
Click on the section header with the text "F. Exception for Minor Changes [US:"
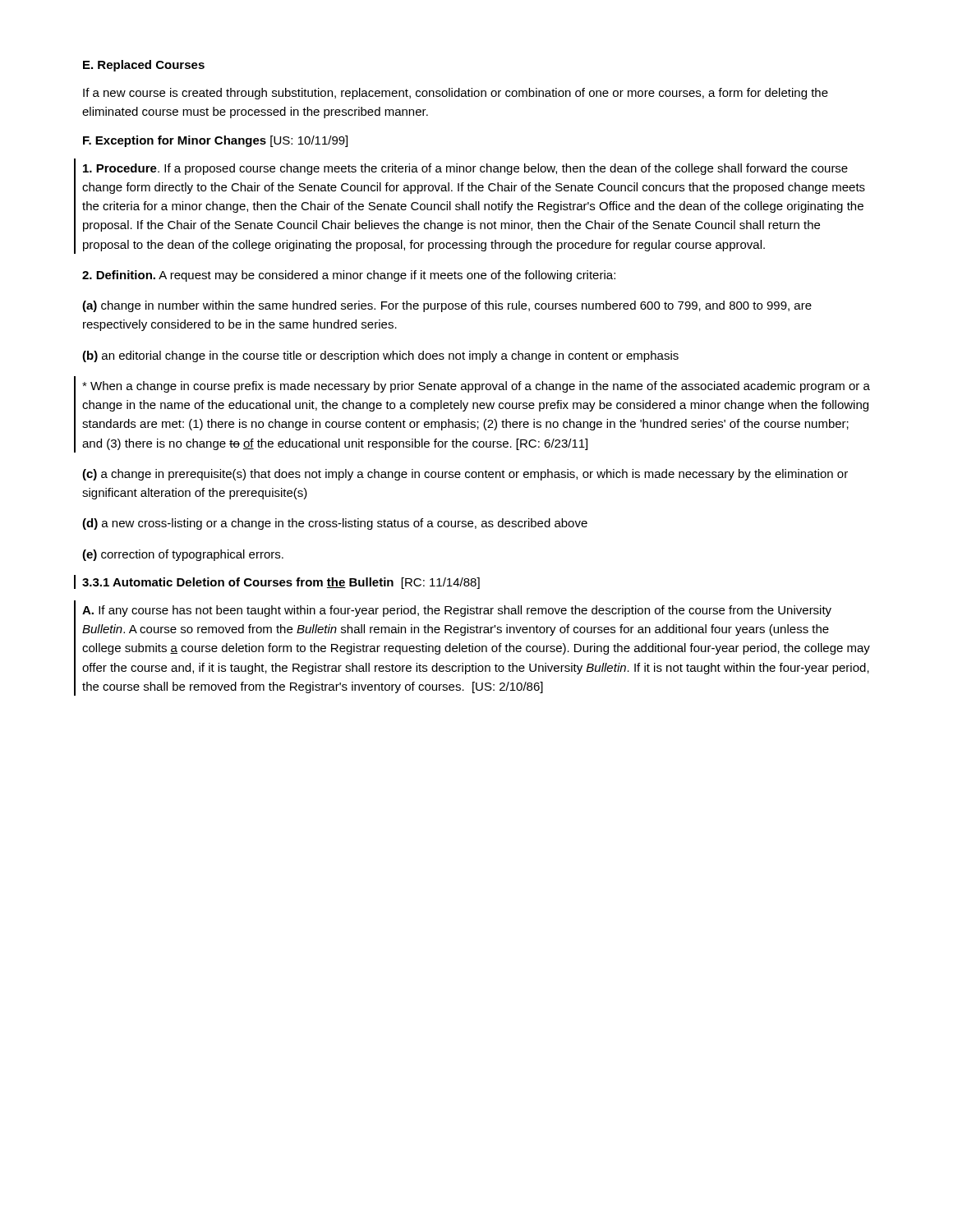[x=215, y=140]
